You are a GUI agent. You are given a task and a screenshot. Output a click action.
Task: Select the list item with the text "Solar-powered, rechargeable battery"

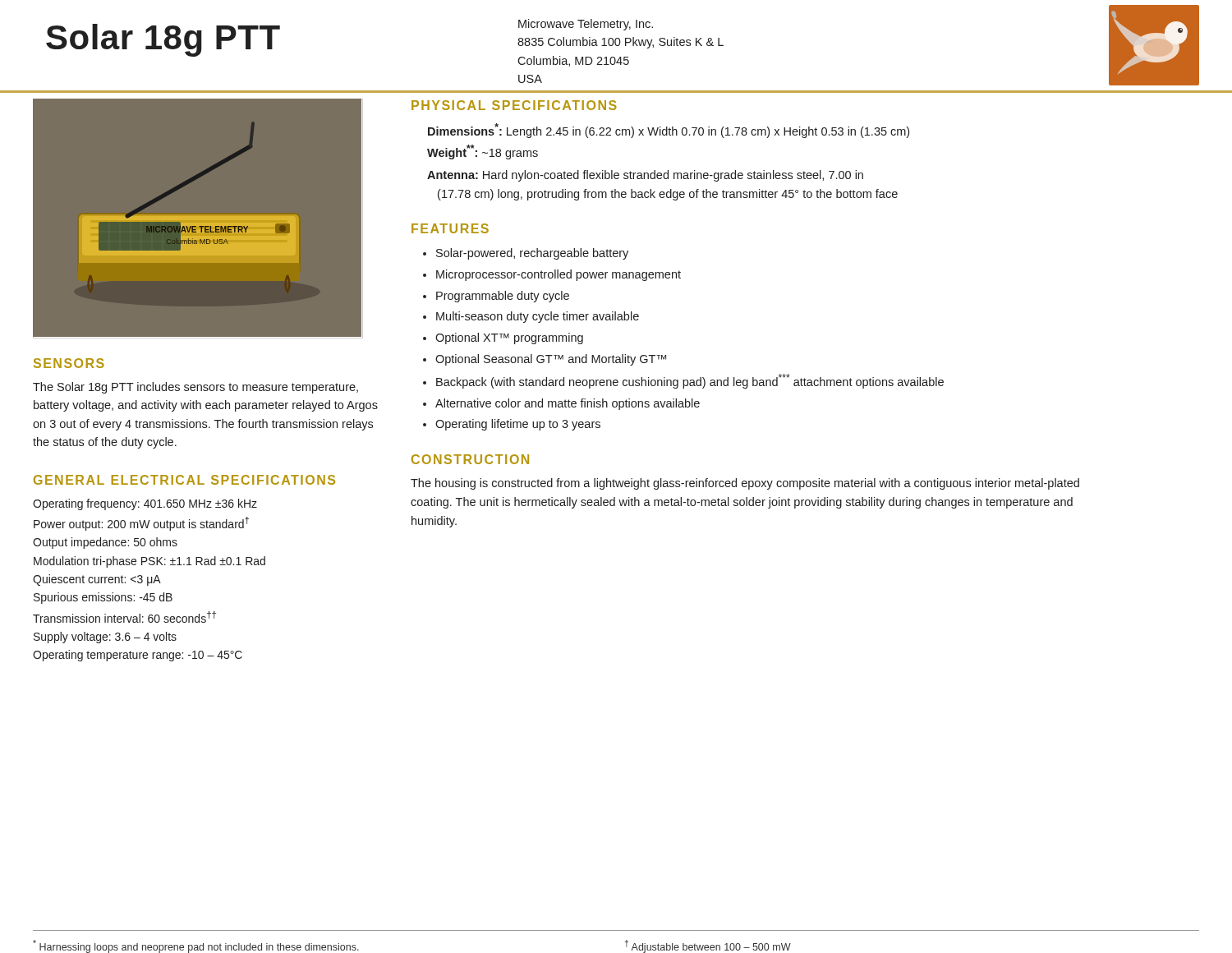pos(532,253)
